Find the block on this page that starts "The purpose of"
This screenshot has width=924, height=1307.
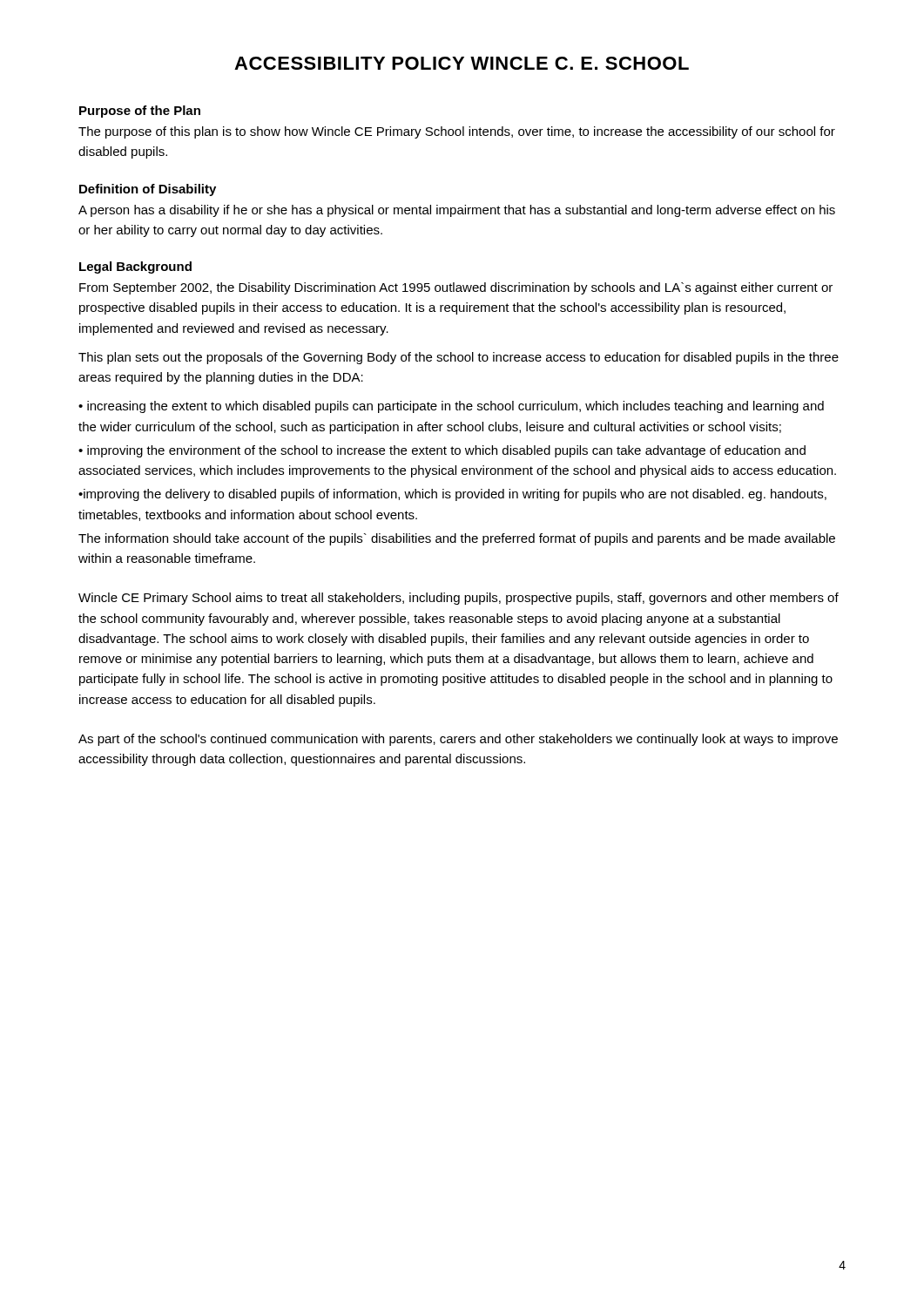457,141
